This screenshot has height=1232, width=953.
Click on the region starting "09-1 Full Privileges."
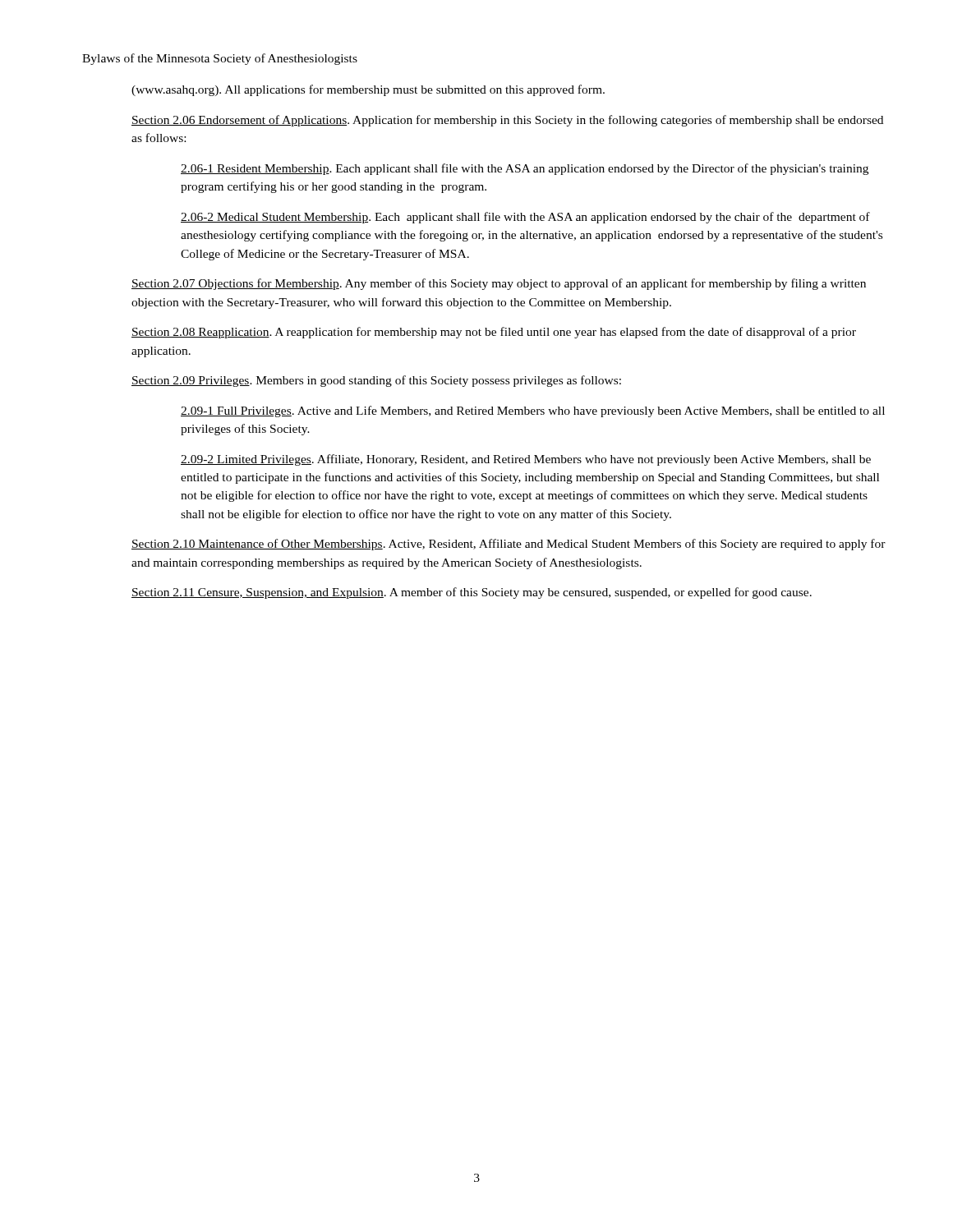[534, 420]
